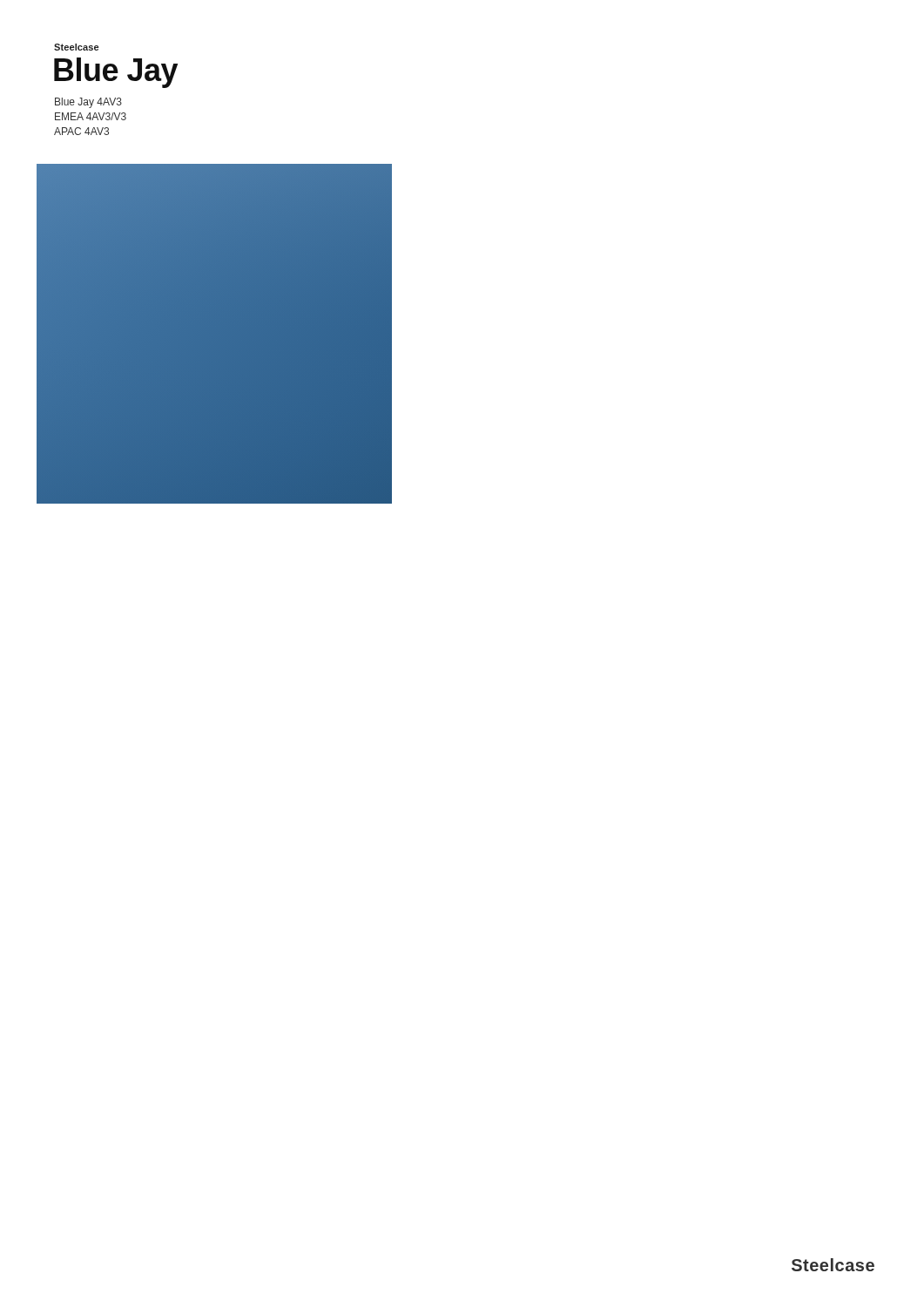Find "Blue Jay" on this page
The height and width of the screenshot is (1307, 924).
(x=115, y=70)
